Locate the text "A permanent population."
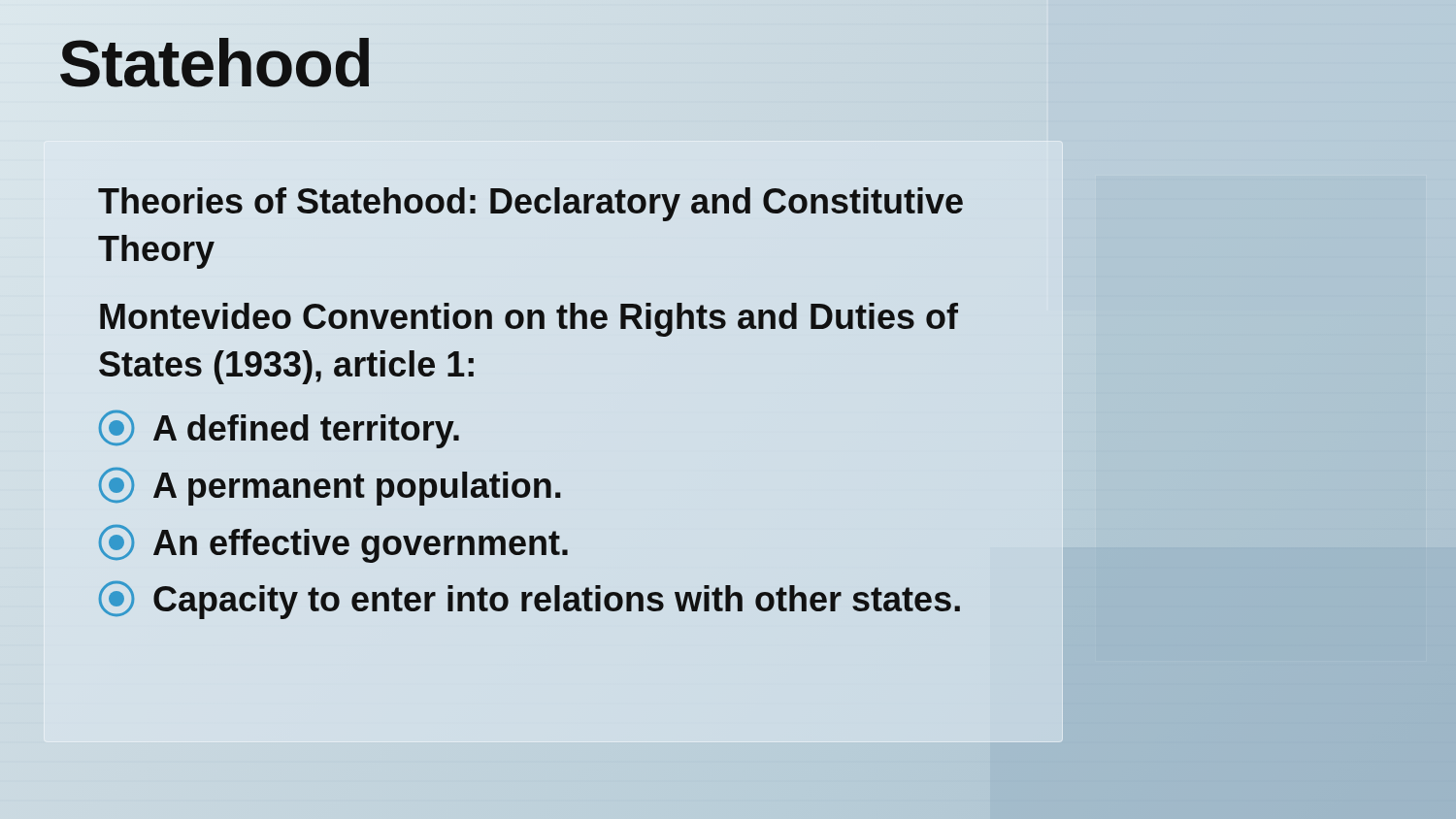1456x819 pixels. click(x=553, y=486)
